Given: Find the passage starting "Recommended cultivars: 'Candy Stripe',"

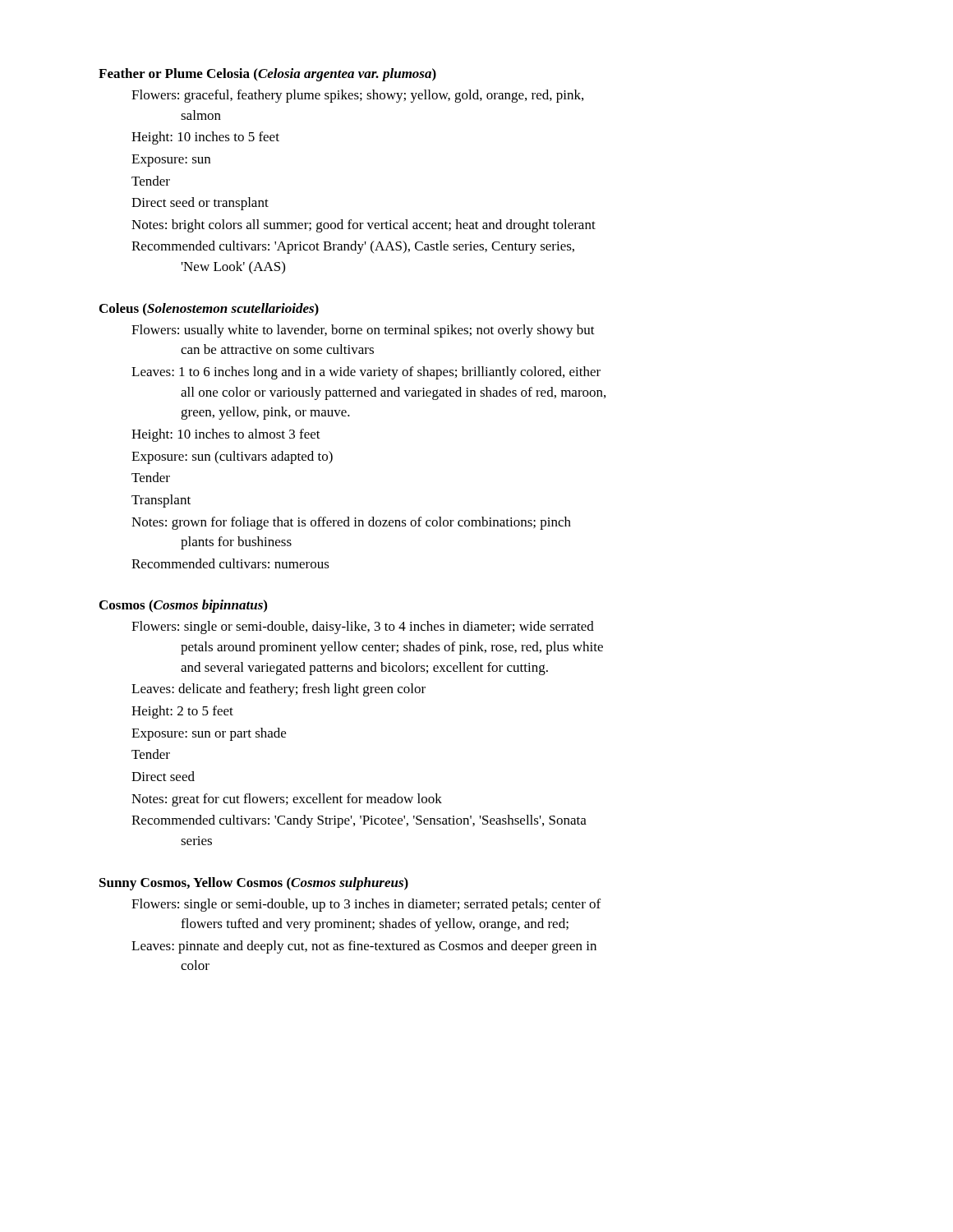Looking at the screenshot, I should (359, 830).
